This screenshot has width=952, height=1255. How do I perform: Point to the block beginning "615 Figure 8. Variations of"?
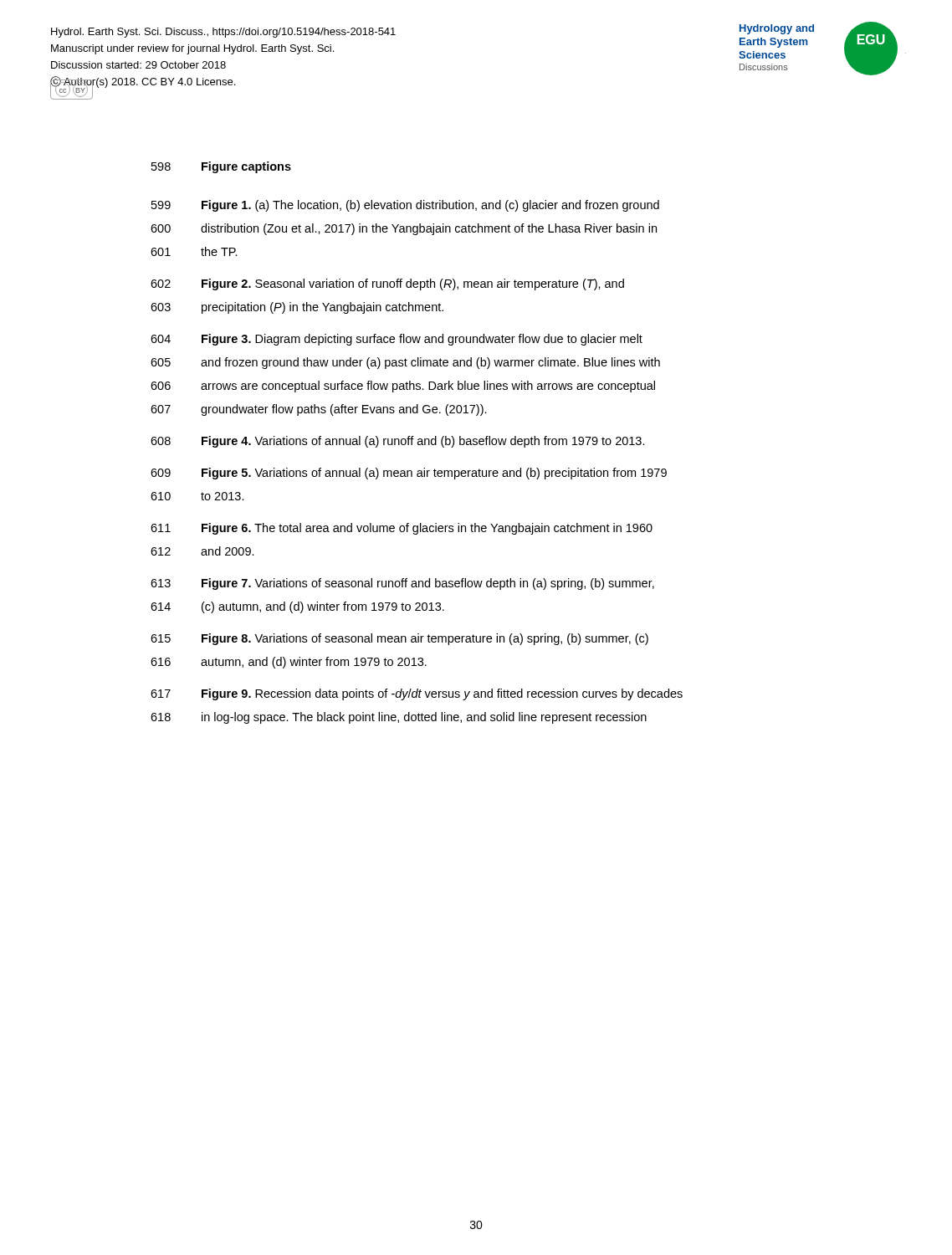coord(518,639)
